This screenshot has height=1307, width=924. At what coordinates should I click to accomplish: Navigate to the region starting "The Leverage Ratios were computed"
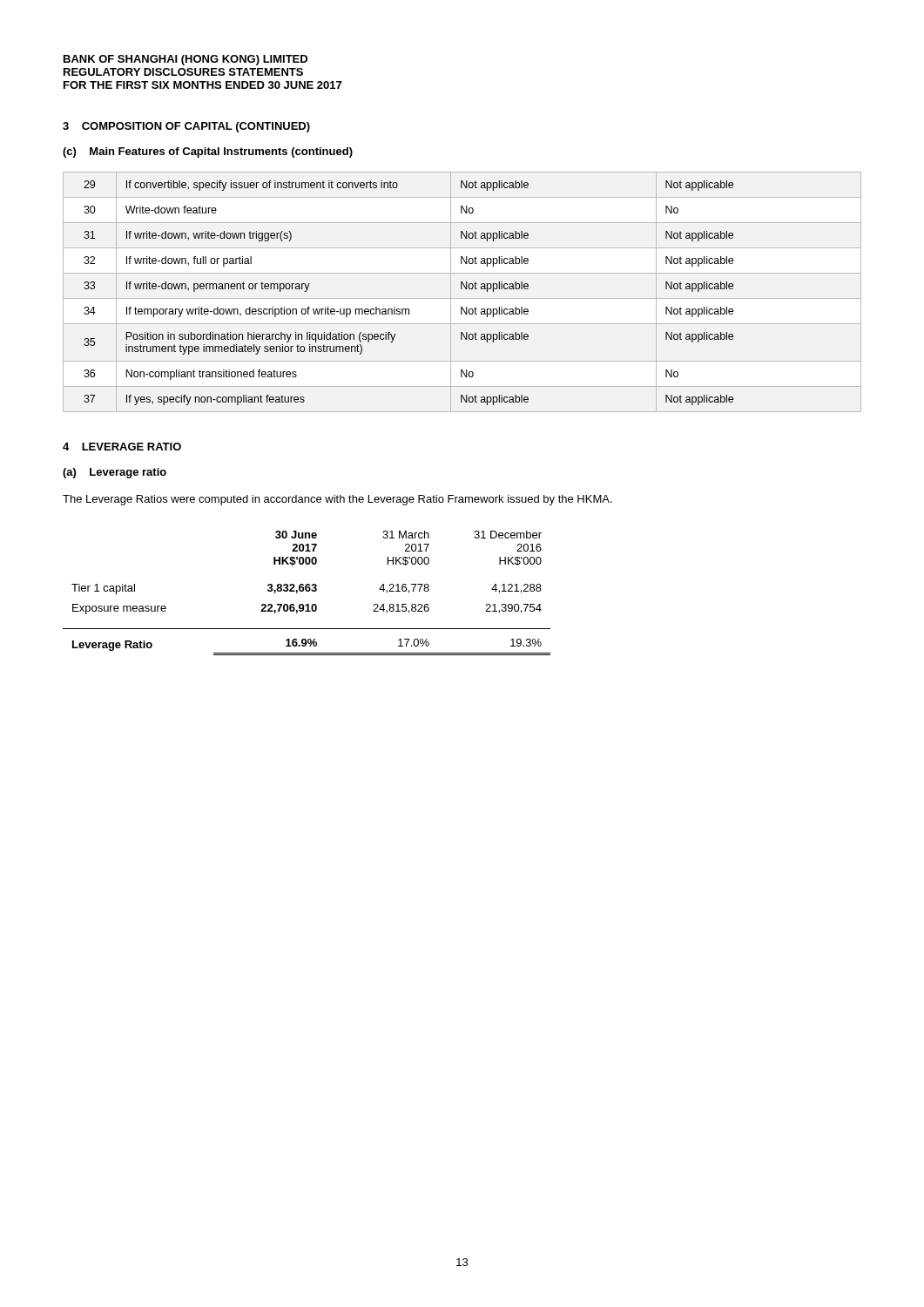[x=338, y=499]
